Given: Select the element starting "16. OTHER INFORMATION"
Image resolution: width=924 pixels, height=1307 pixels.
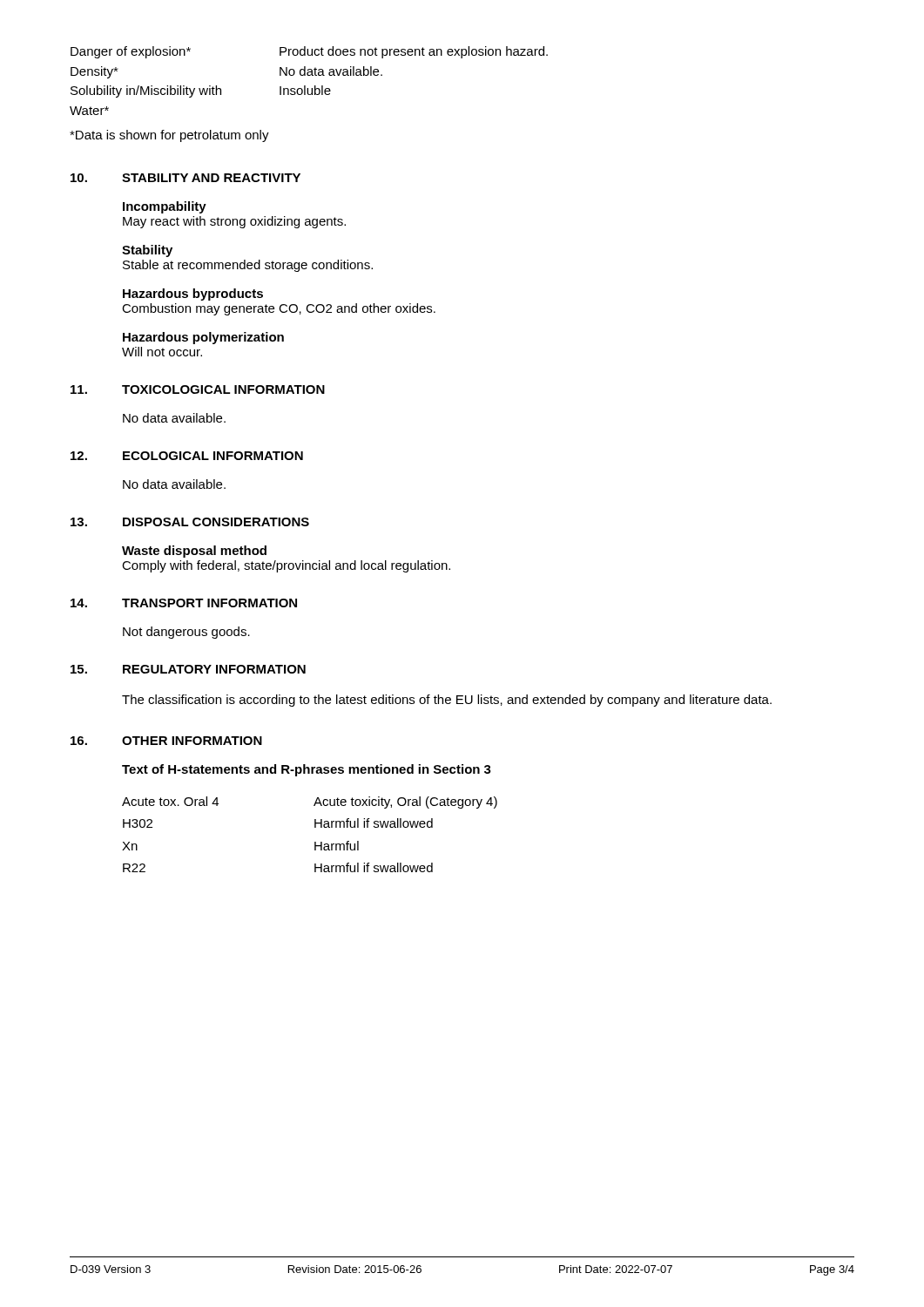Looking at the screenshot, I should (166, 740).
